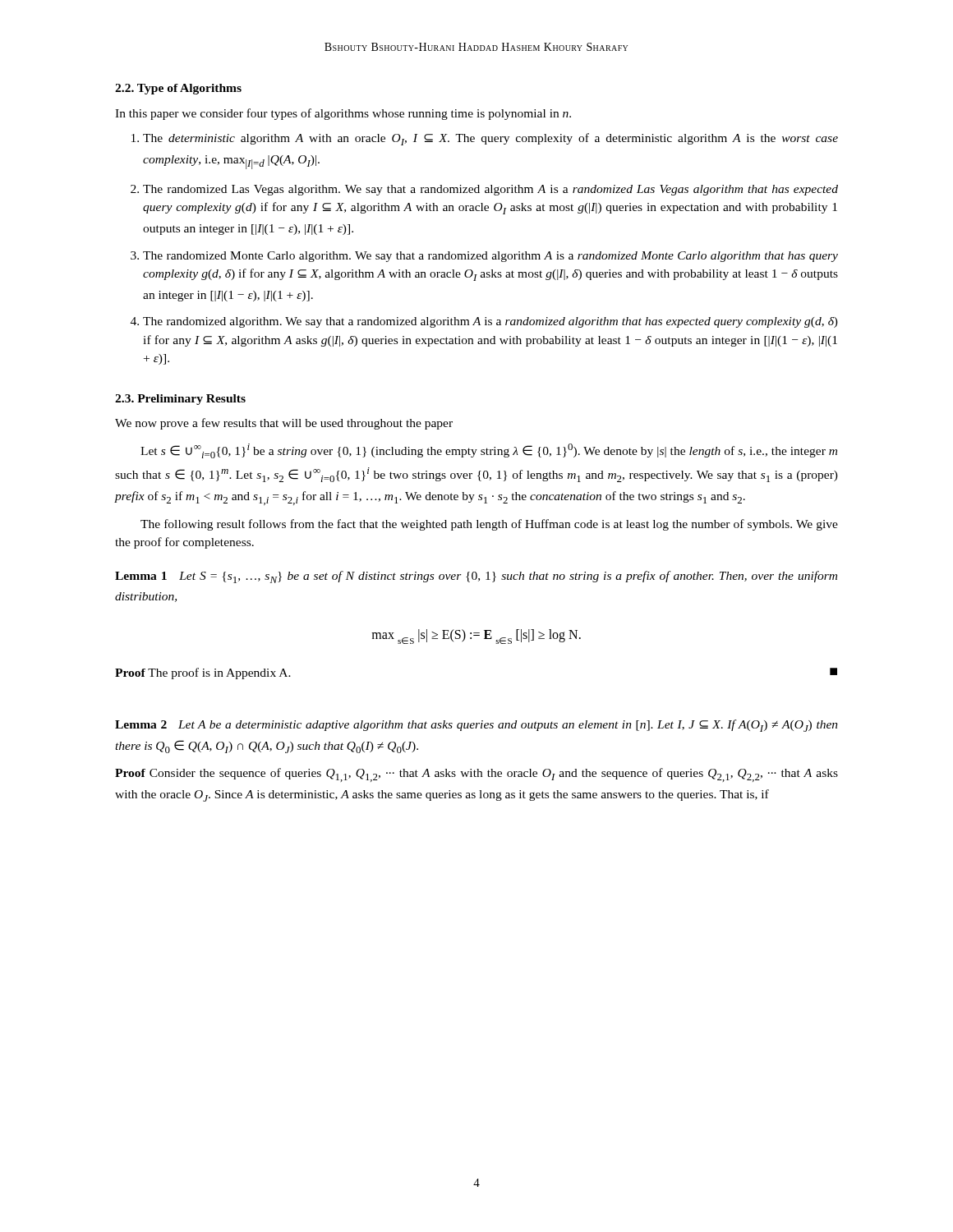Point to the element starting "We now prove a few results that will"

284,423
